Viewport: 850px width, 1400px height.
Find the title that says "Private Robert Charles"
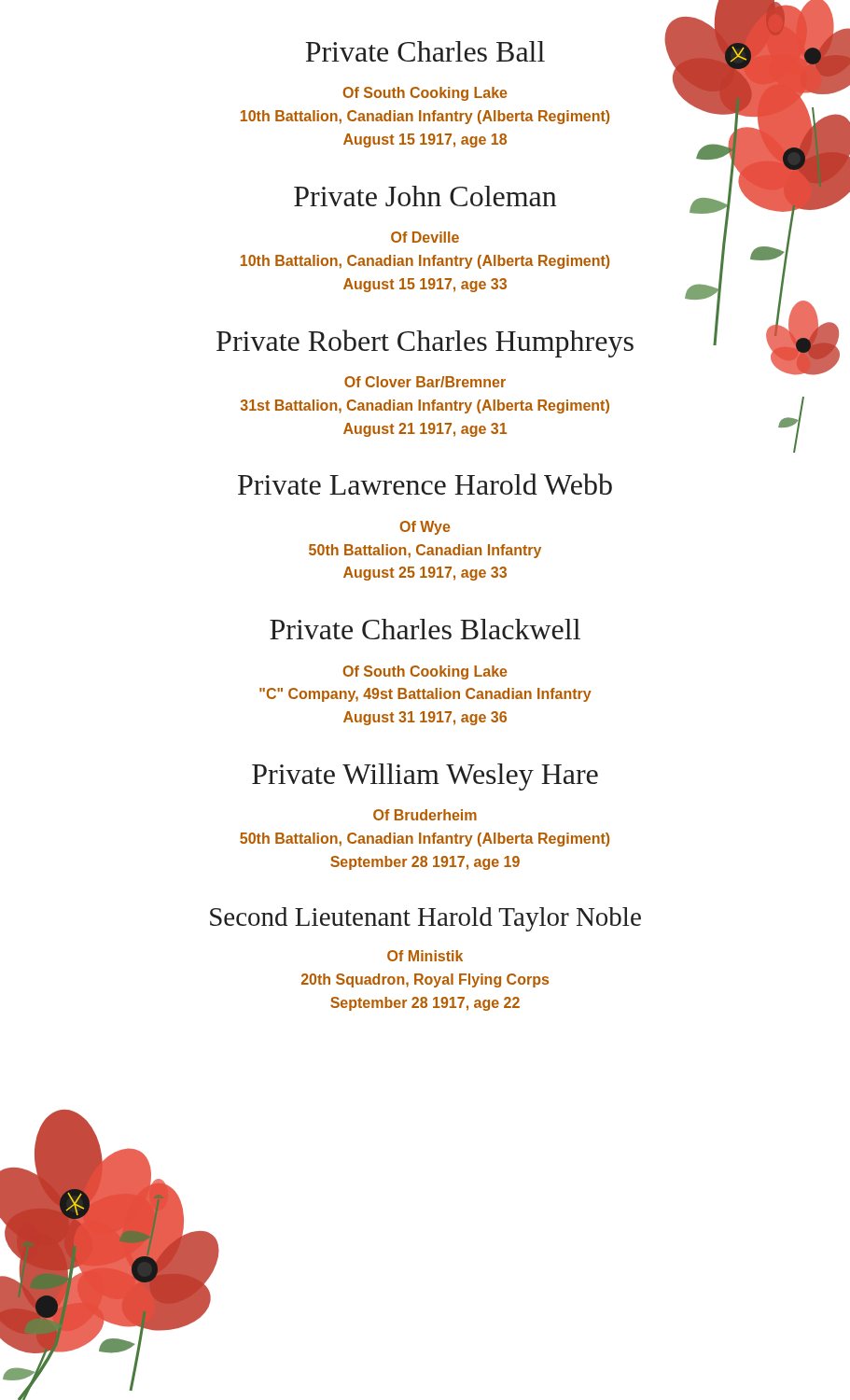(x=425, y=334)
